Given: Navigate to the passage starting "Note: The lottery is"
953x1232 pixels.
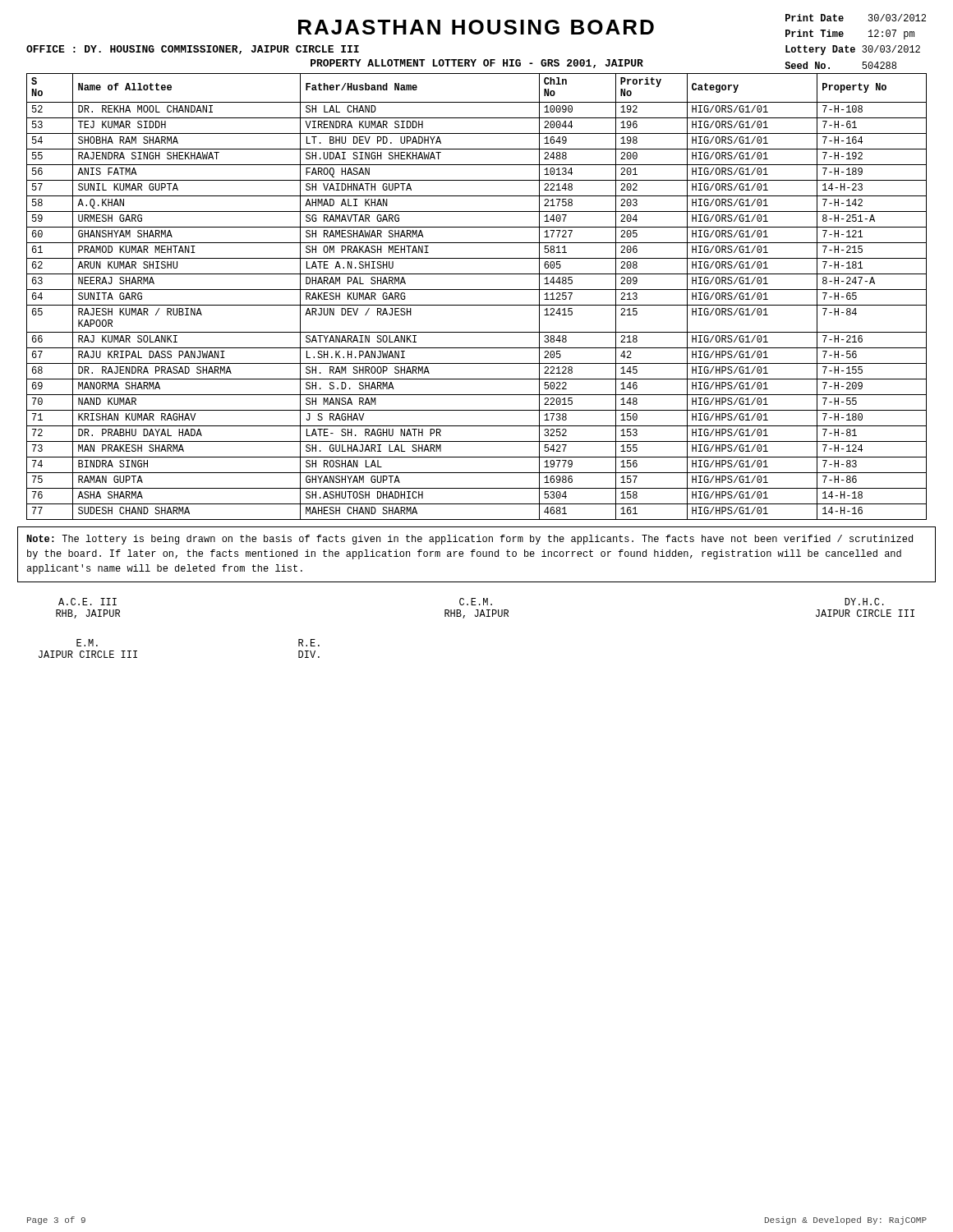Looking at the screenshot, I should 470,554.
